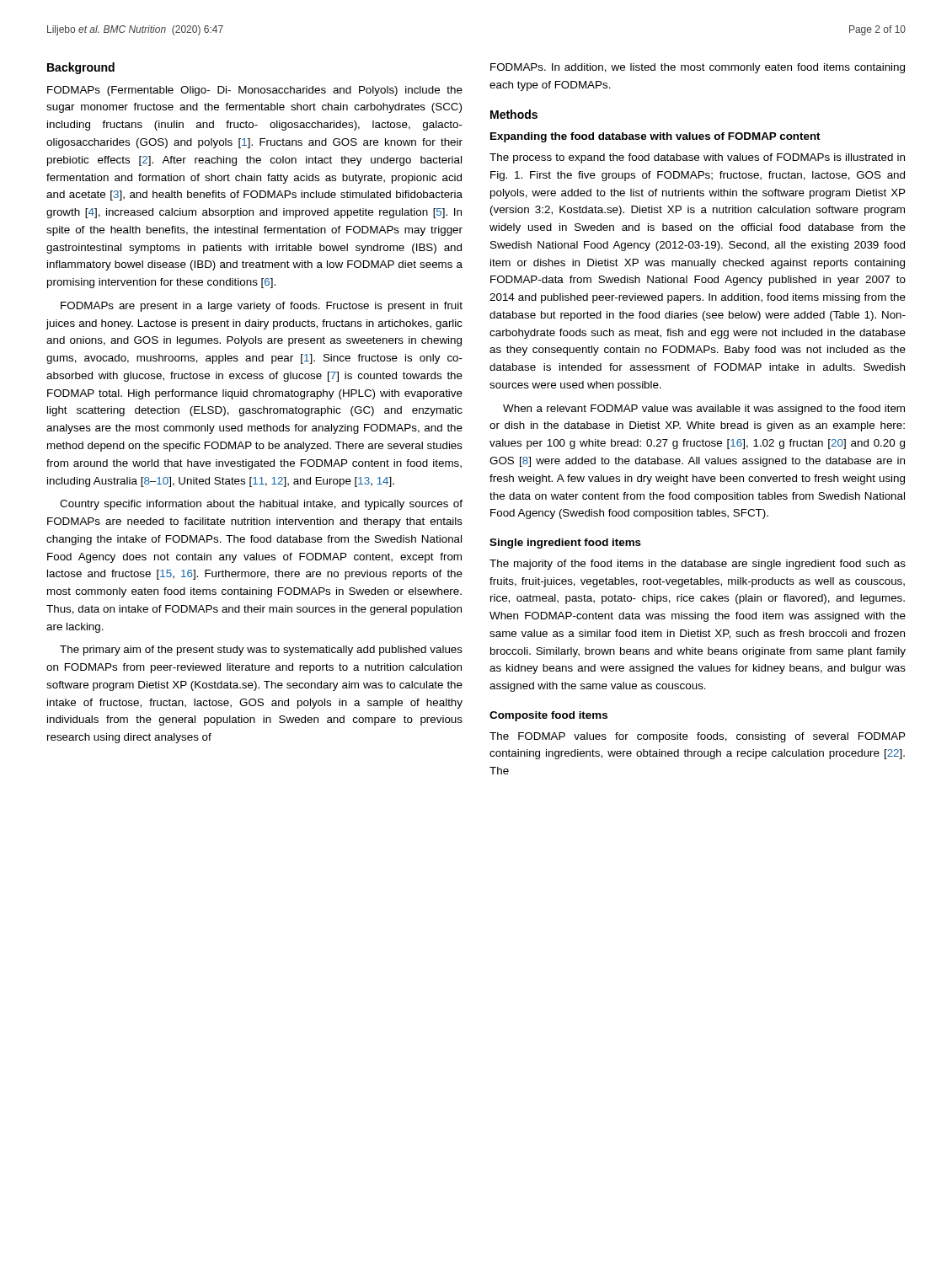Click the section header that begins "Single ingredient food"
The image size is (952, 1264).
pos(565,542)
